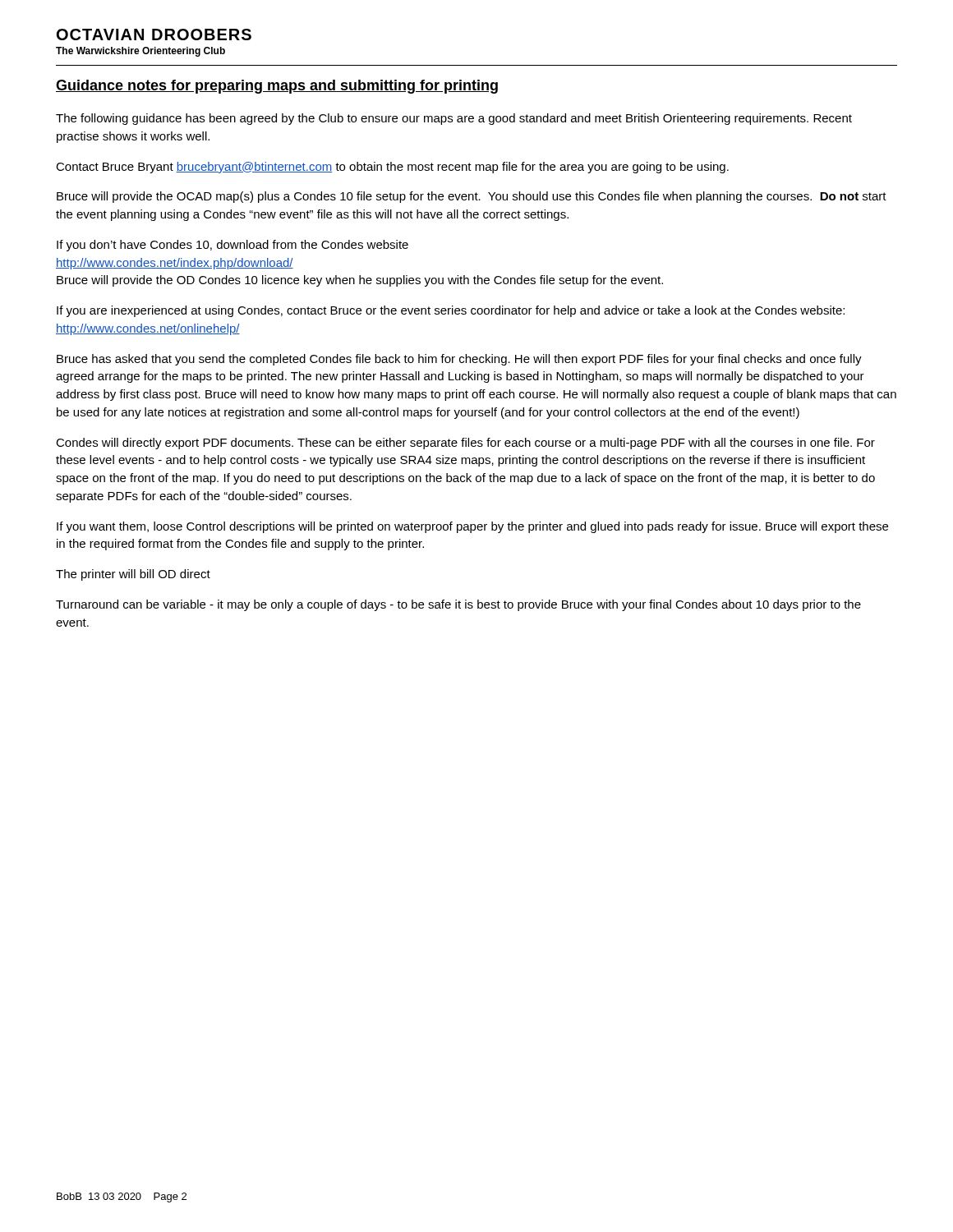The image size is (953, 1232).
Task: Click on the text block starting "If you want"
Action: [x=476, y=535]
